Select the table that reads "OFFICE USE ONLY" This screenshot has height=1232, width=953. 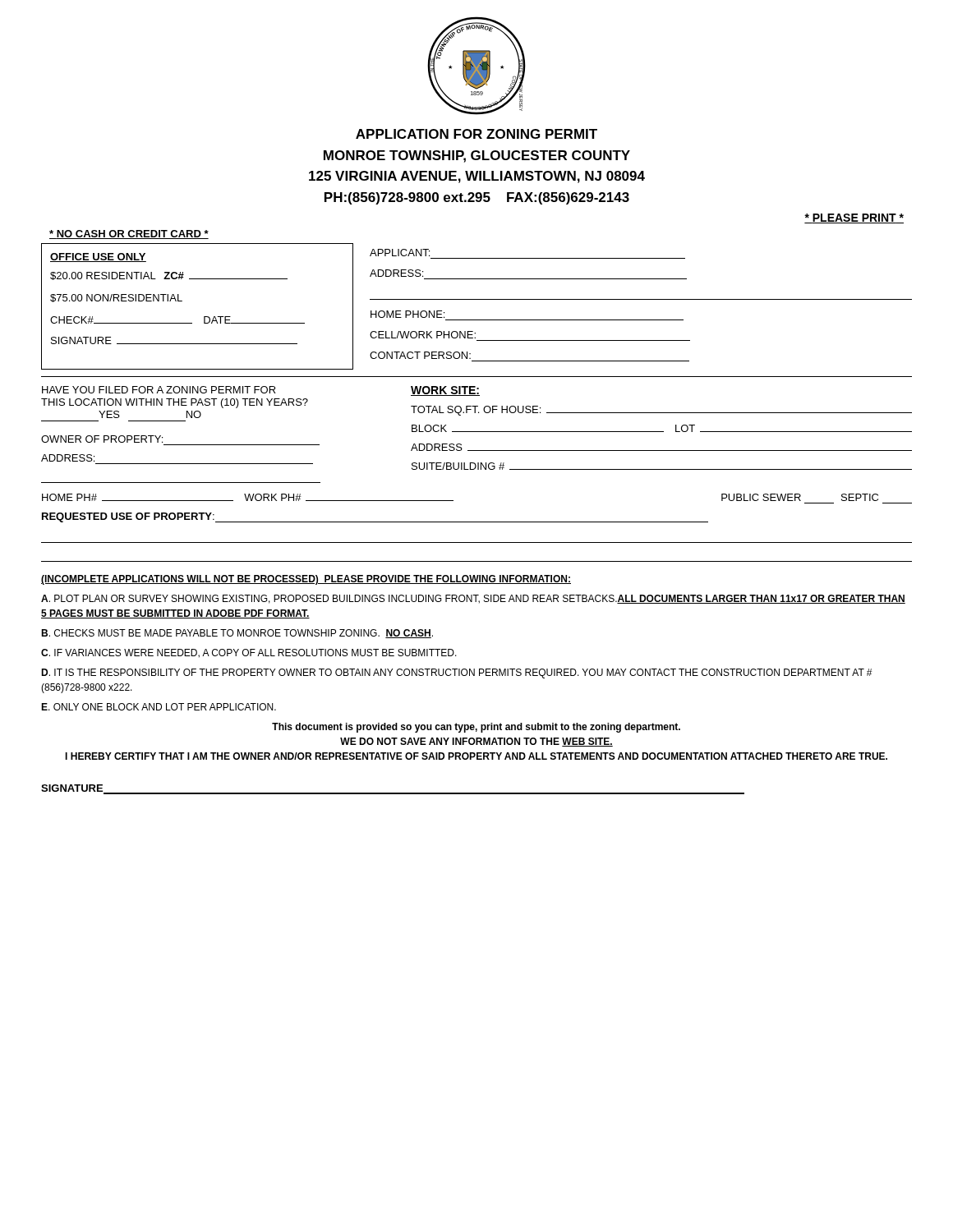(197, 306)
